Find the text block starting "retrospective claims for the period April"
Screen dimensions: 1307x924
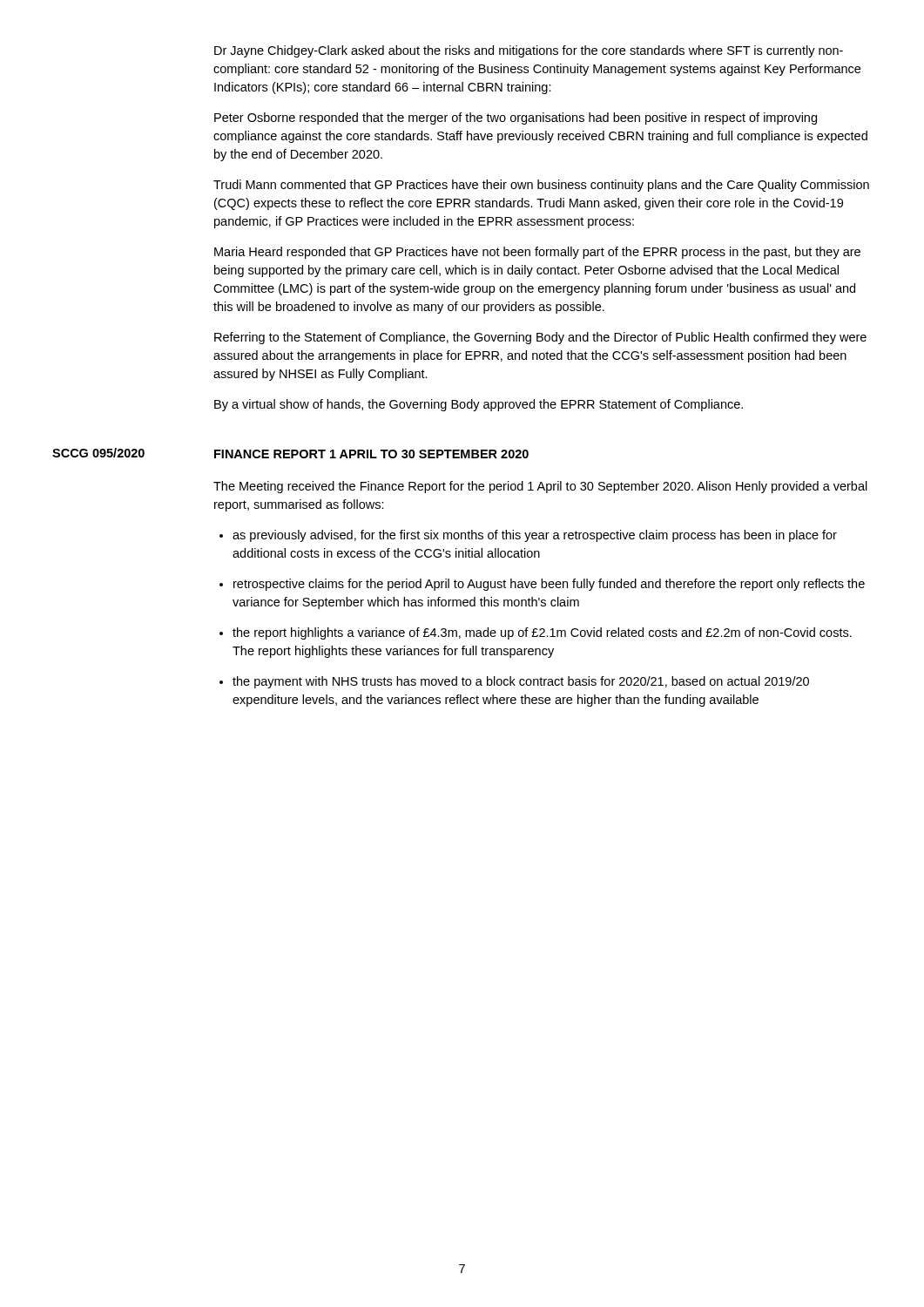[x=552, y=594]
